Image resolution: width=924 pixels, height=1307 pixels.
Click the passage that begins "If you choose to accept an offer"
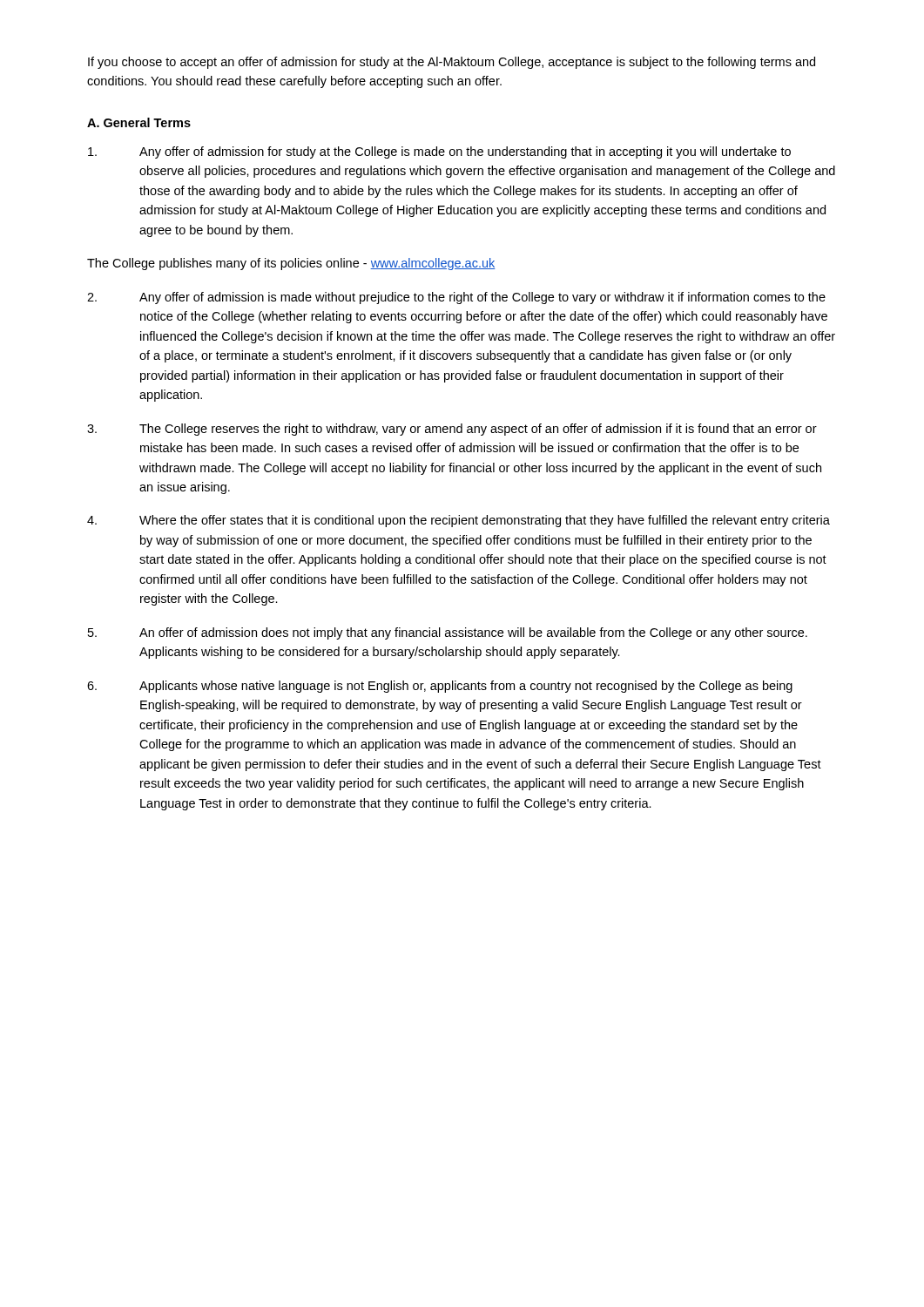[x=452, y=72]
